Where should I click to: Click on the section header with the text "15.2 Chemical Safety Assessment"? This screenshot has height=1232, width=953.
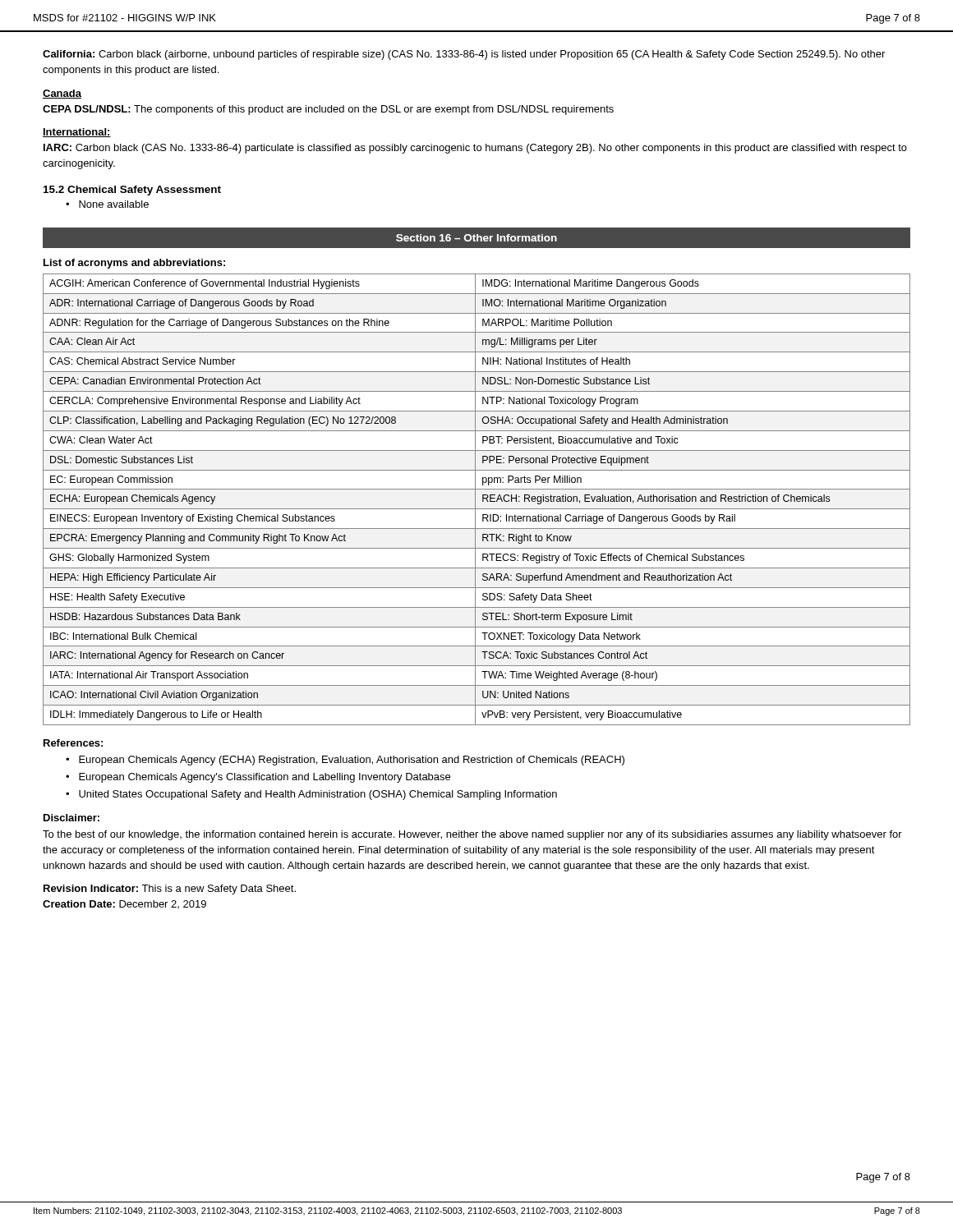point(132,189)
